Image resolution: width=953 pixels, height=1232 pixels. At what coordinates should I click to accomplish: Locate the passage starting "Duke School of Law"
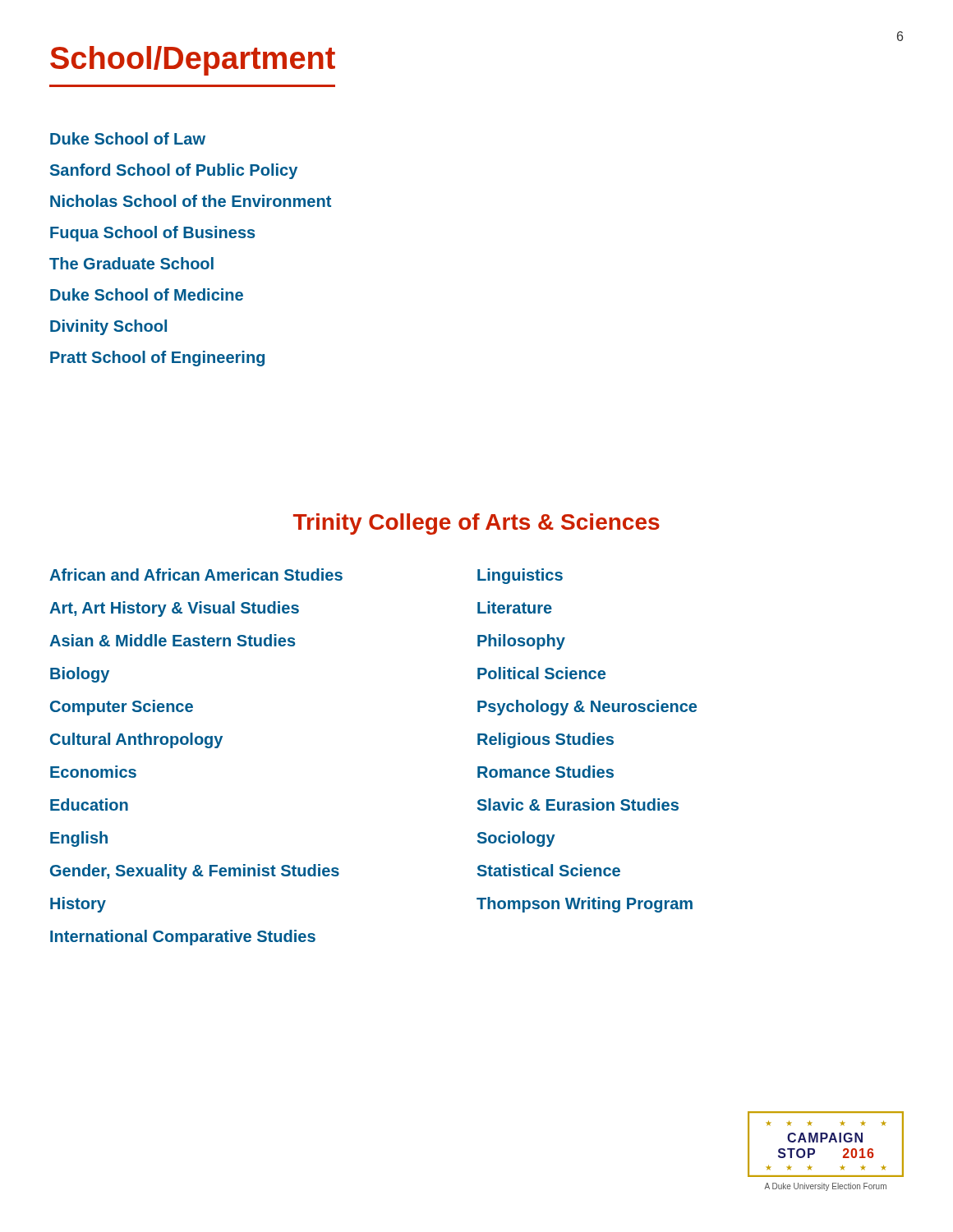tap(127, 139)
